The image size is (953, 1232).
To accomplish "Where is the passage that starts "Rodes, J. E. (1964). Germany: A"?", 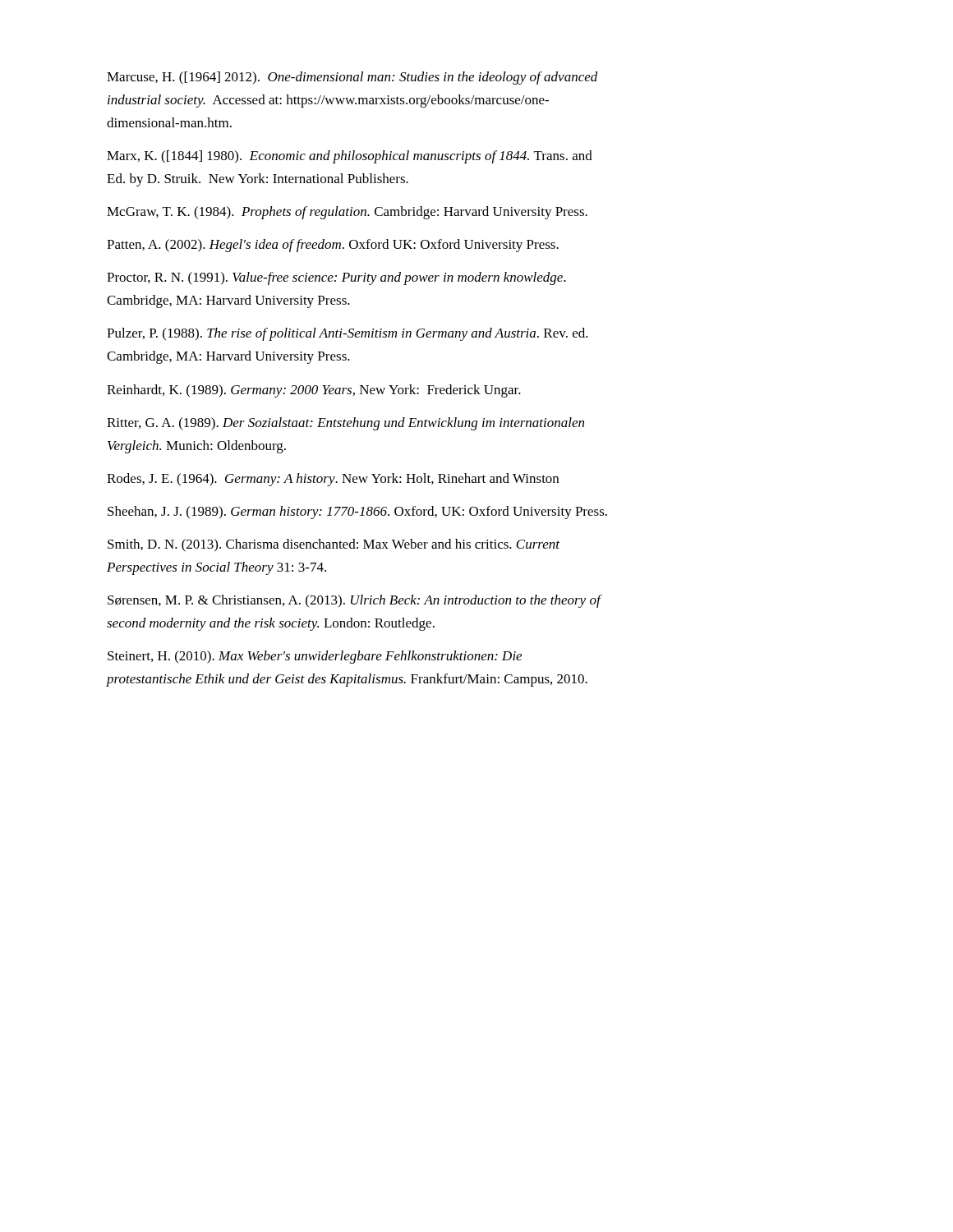I will 476,479.
